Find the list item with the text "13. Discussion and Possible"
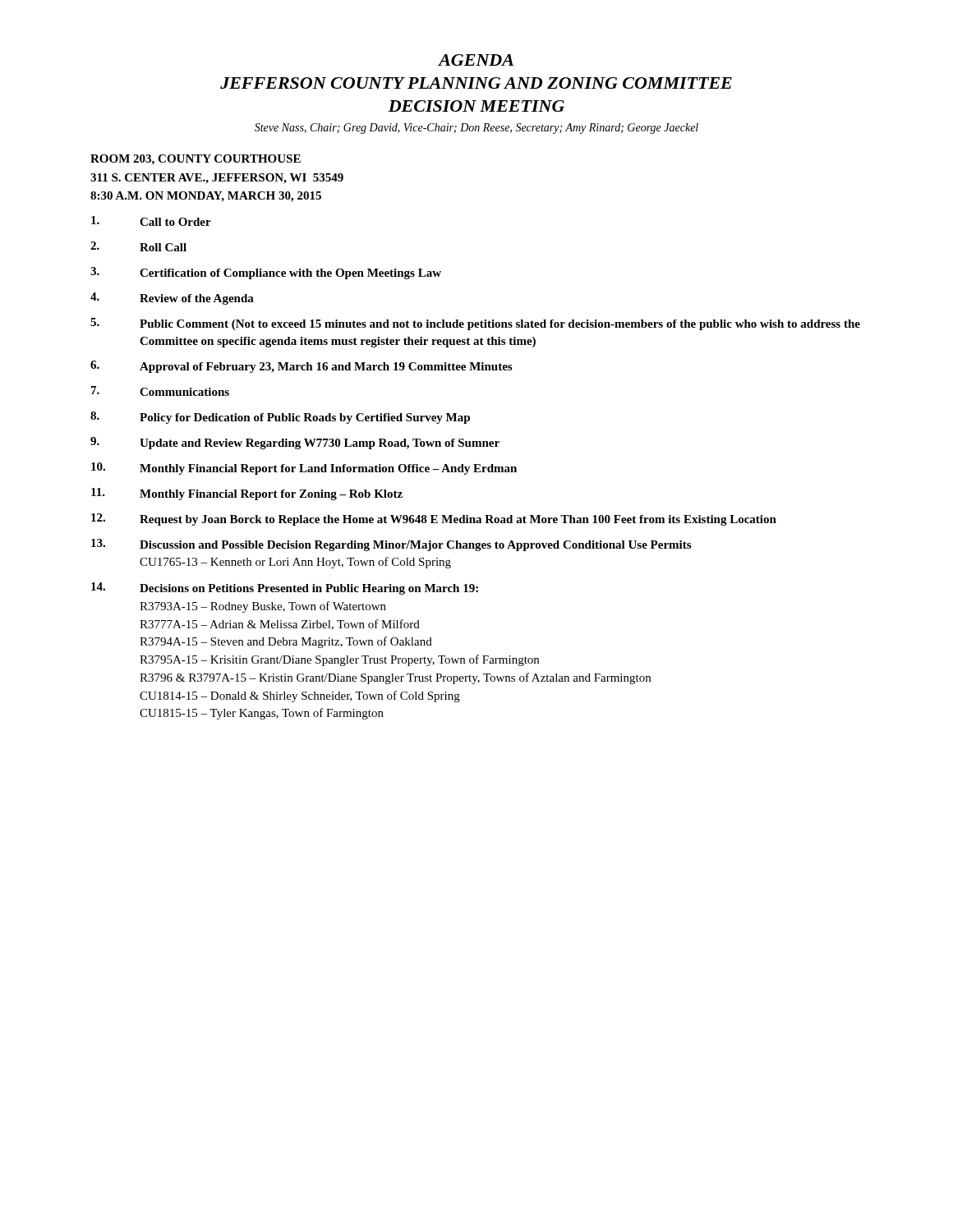This screenshot has width=953, height=1232. 476,554
